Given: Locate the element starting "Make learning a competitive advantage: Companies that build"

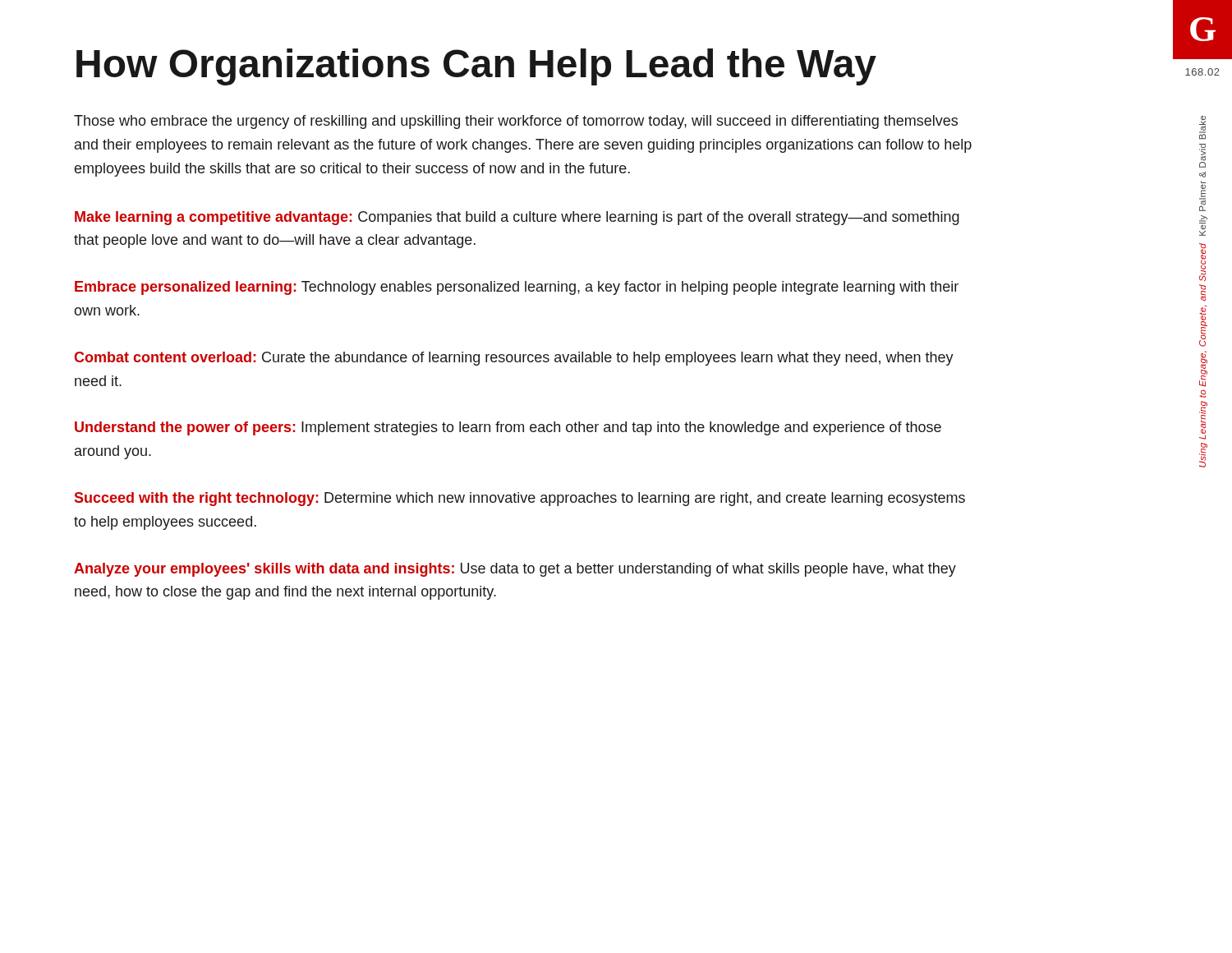Looking at the screenshot, I should pos(526,229).
